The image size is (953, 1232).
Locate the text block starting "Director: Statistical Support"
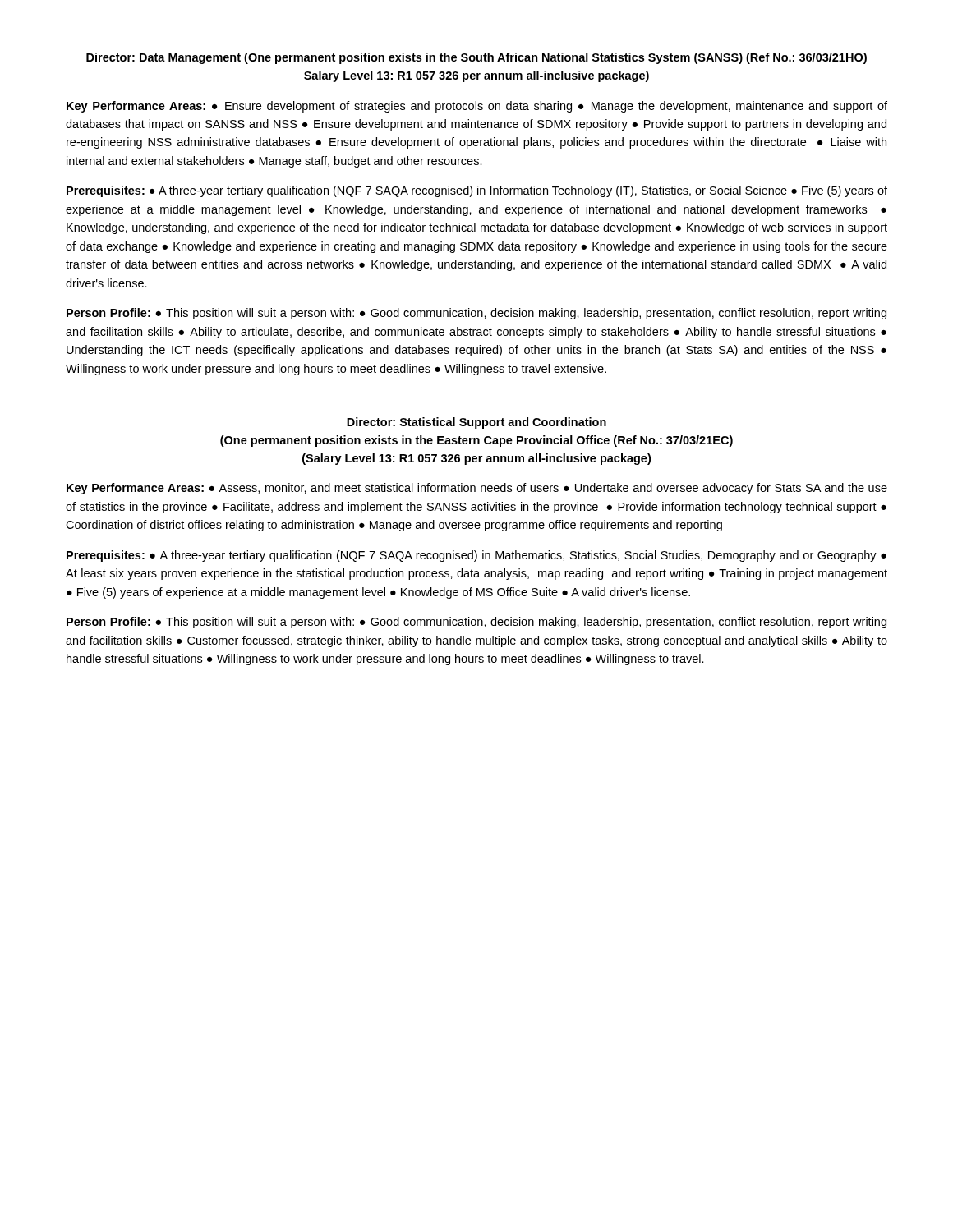476,440
